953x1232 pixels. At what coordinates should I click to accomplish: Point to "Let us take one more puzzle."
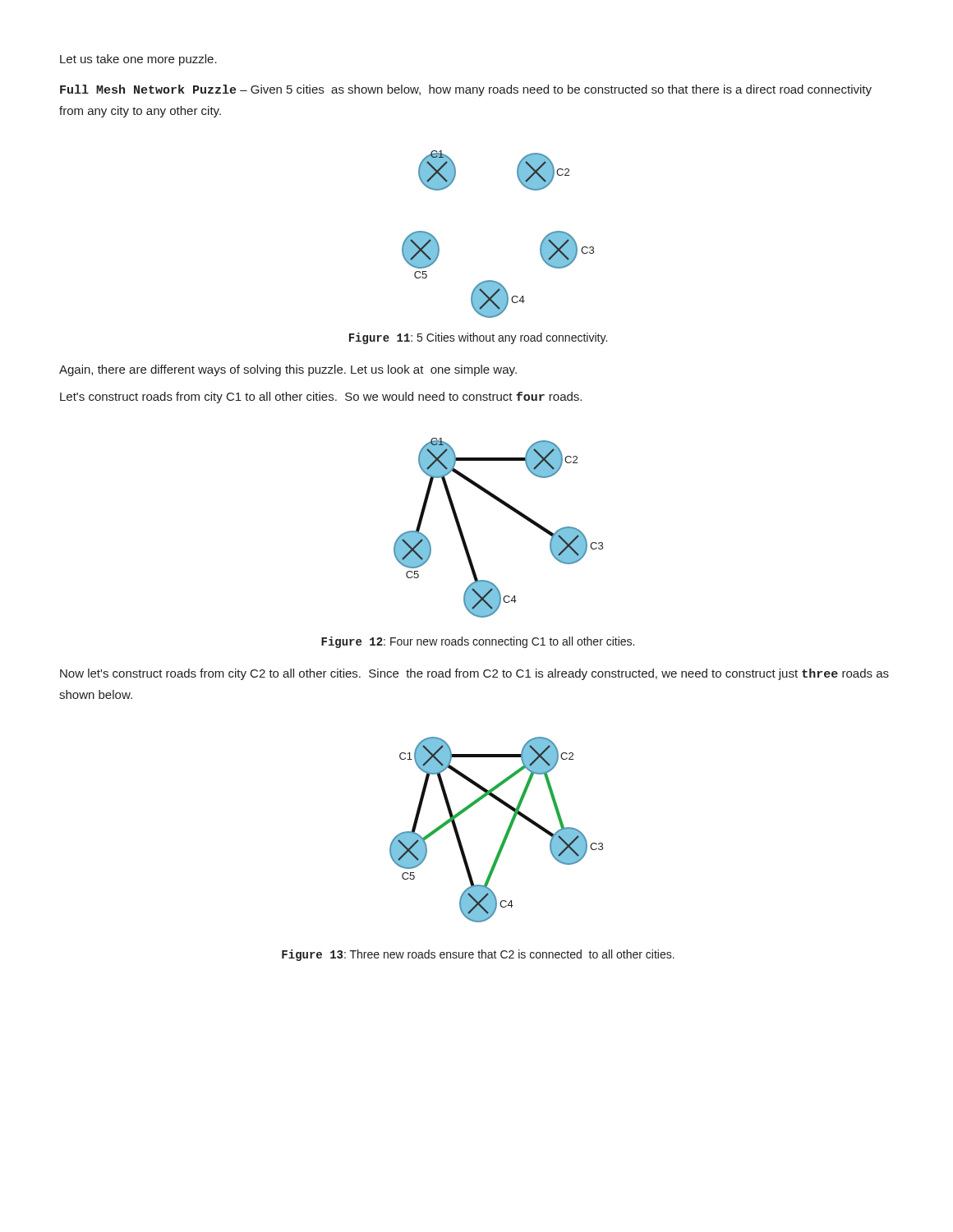tap(138, 59)
